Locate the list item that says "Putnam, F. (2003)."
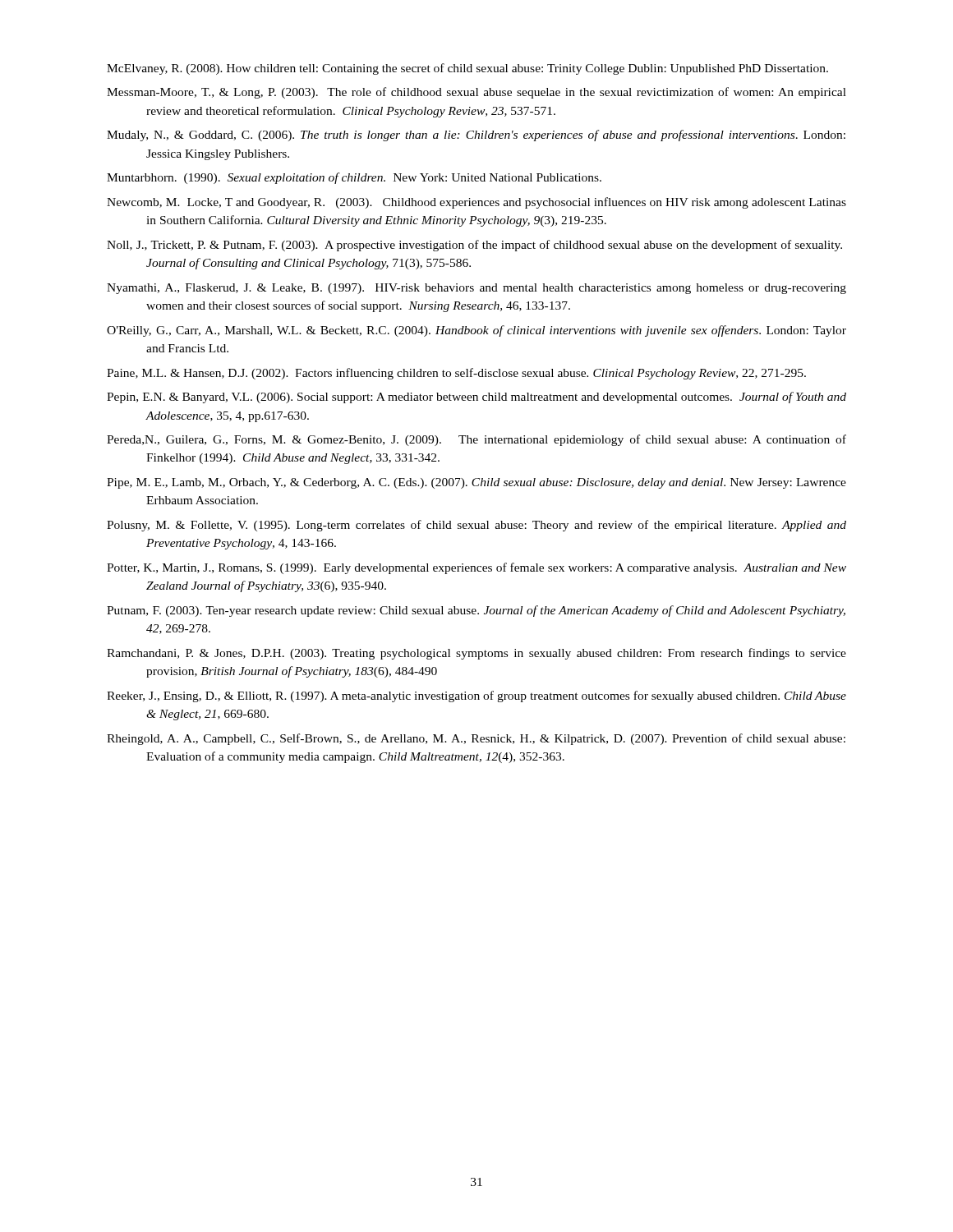 click(476, 619)
